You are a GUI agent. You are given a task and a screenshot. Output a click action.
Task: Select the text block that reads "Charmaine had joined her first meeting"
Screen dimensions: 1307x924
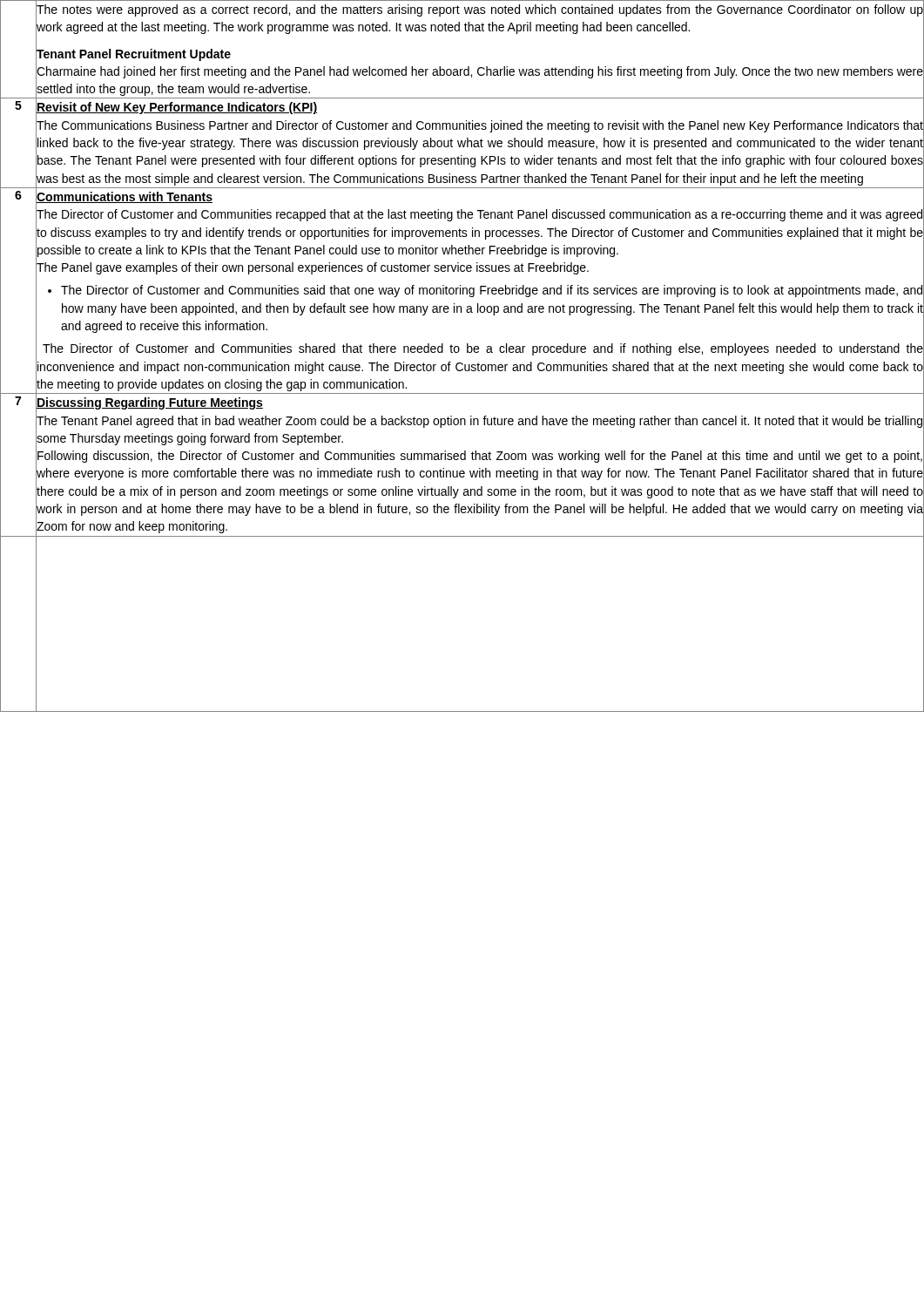coord(480,80)
